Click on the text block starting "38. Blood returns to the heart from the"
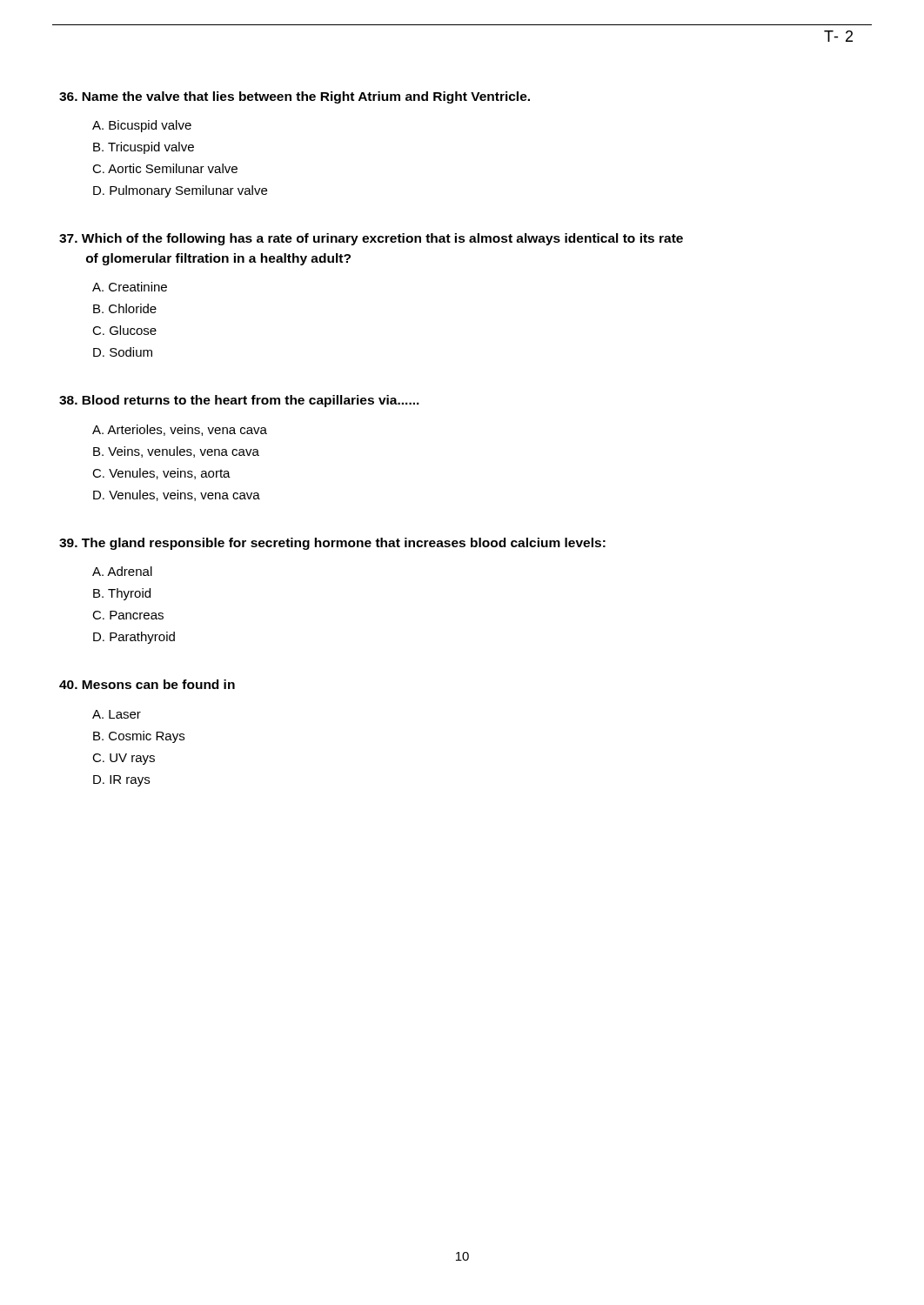The height and width of the screenshot is (1305, 924). [x=239, y=401]
